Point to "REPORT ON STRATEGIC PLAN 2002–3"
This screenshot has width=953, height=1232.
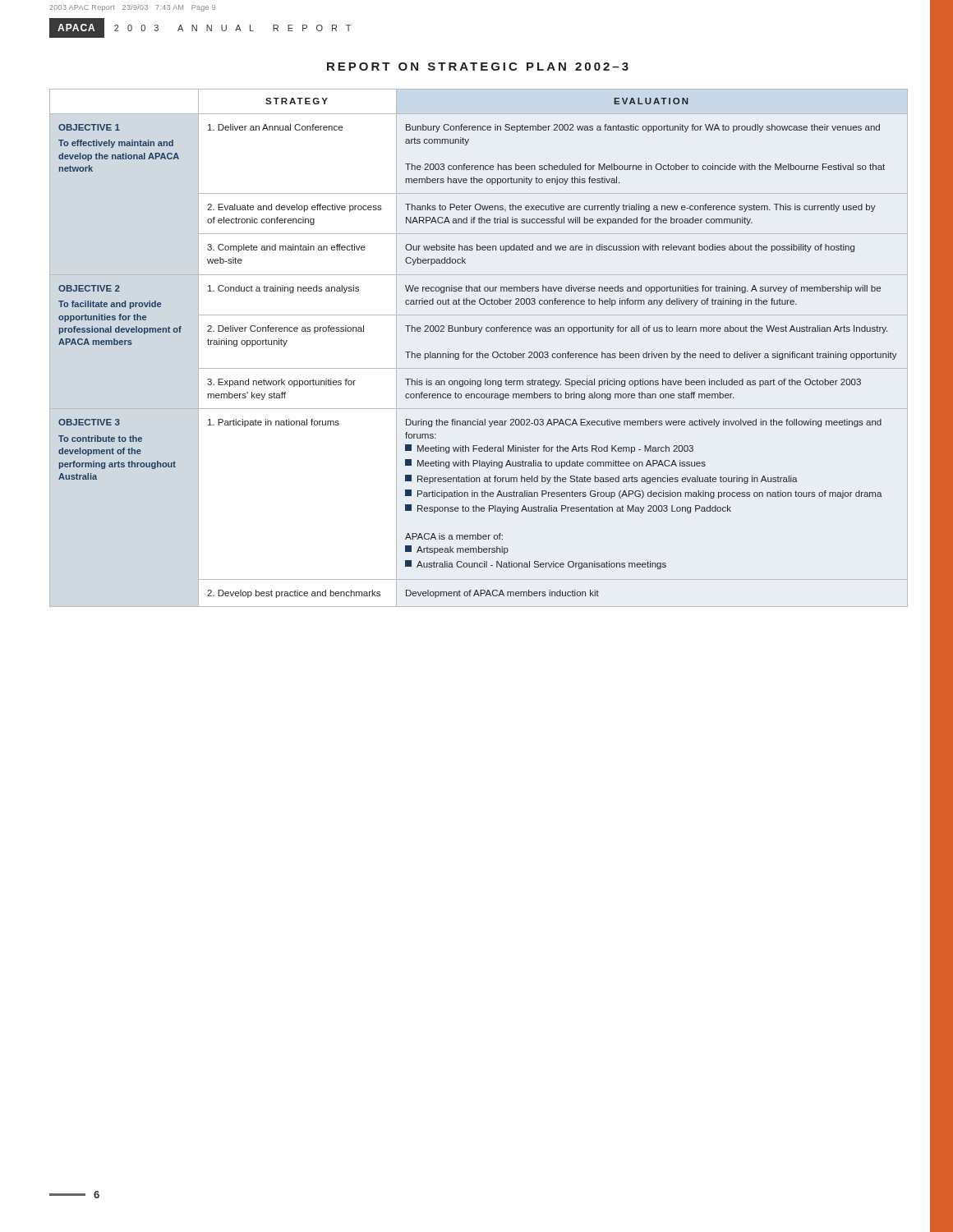tap(479, 66)
